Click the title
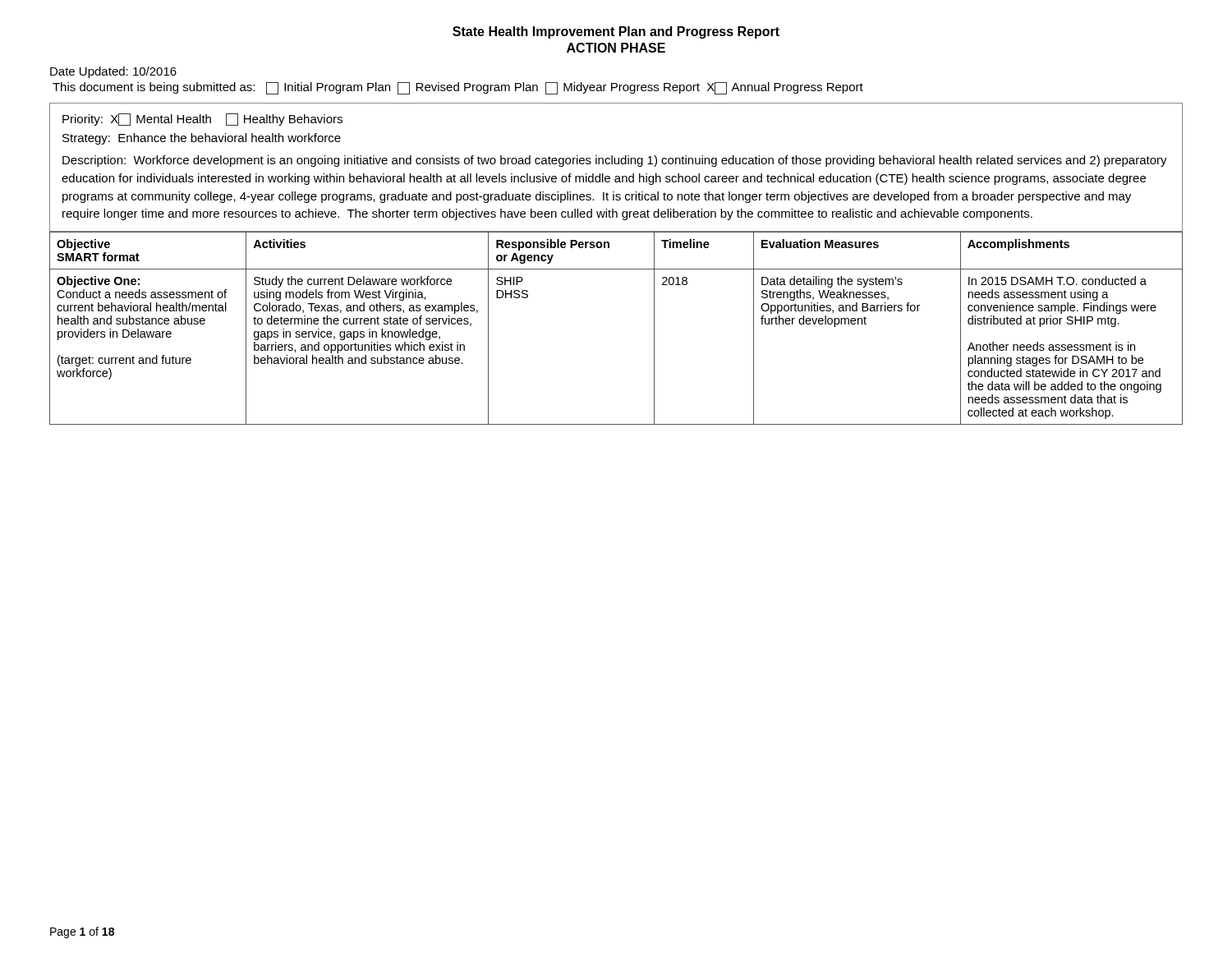Viewport: 1232px width, 953px height. point(616,48)
